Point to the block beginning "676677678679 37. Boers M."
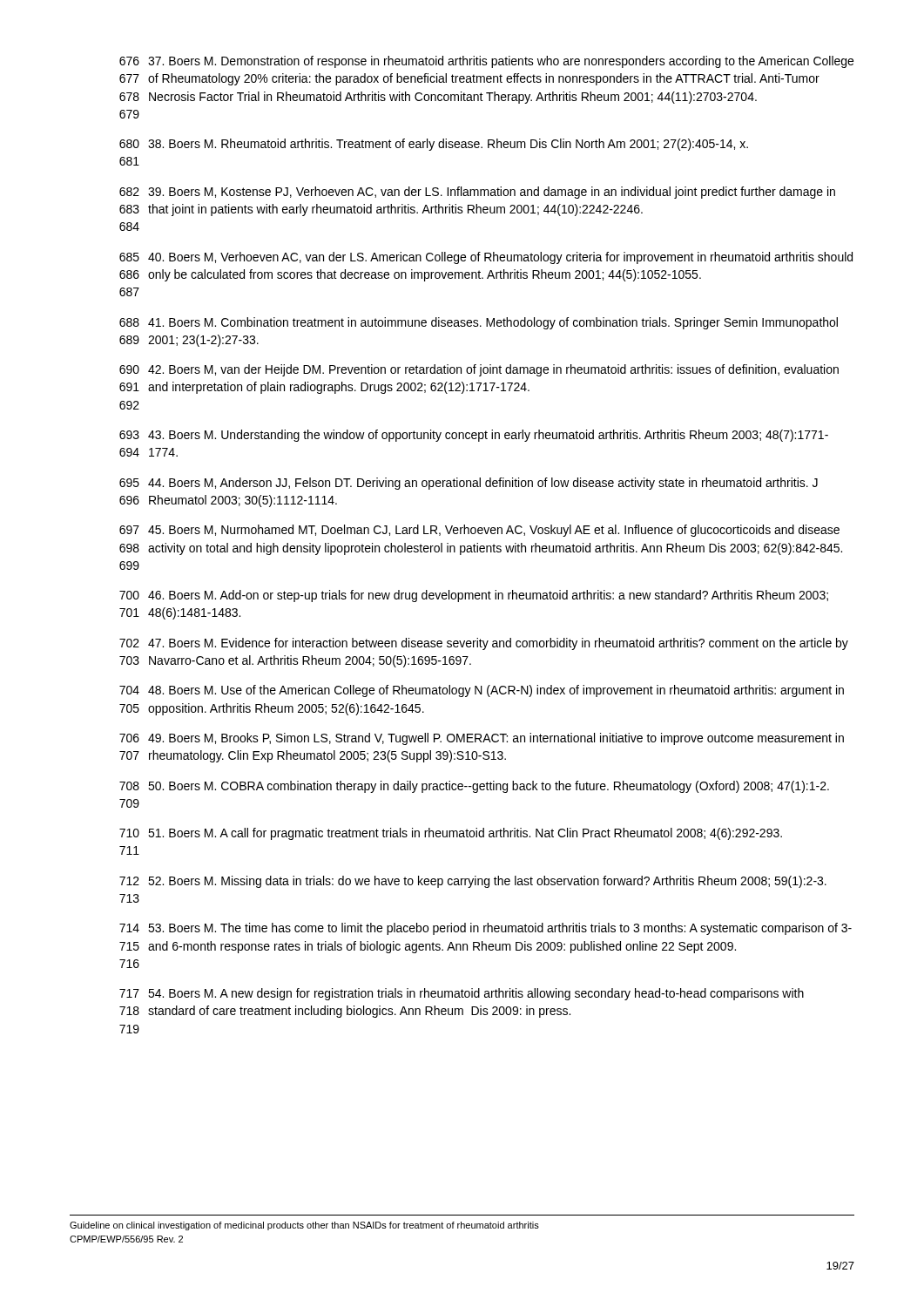The image size is (924, 1307). tap(462, 88)
